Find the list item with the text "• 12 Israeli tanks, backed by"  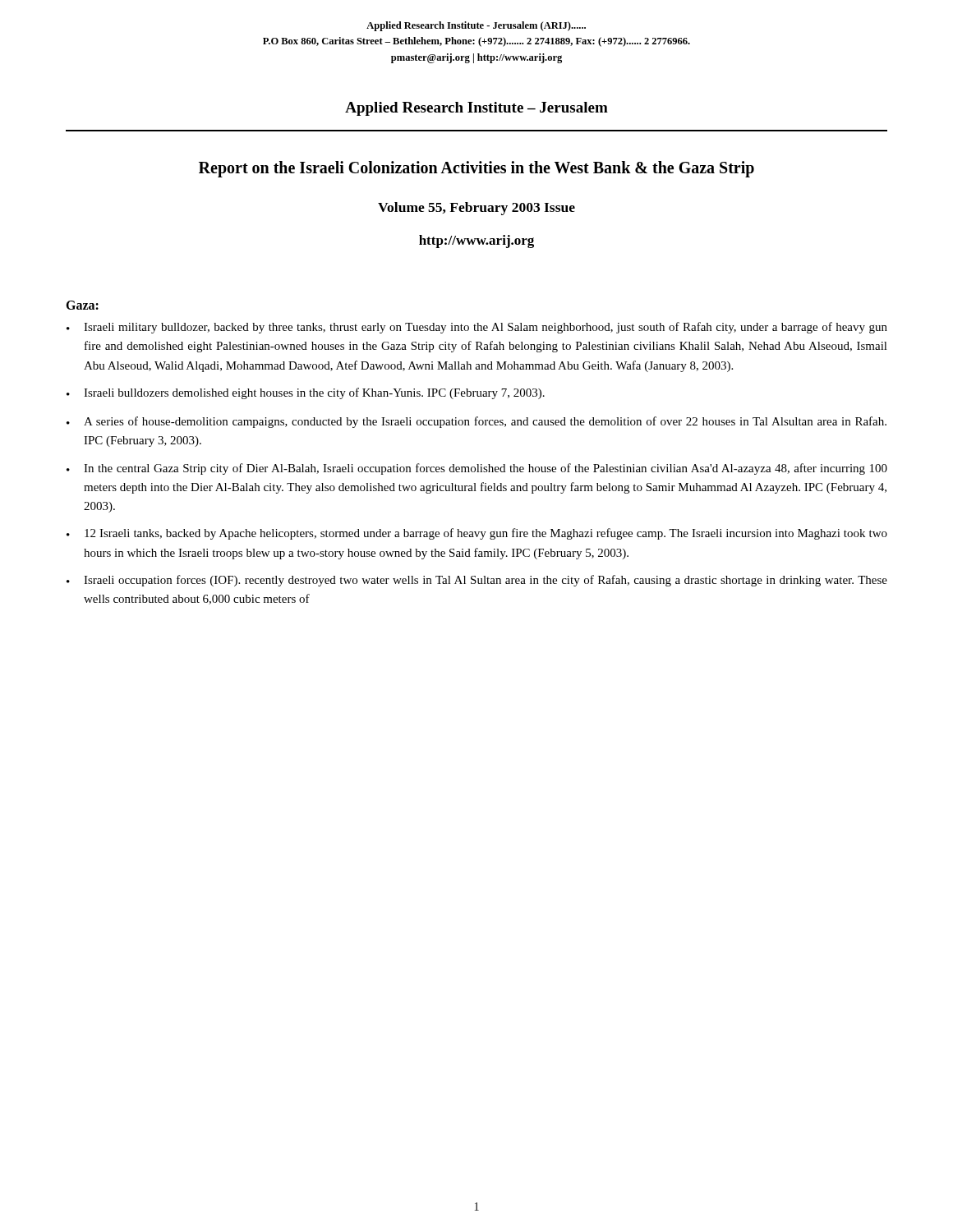[x=476, y=543]
